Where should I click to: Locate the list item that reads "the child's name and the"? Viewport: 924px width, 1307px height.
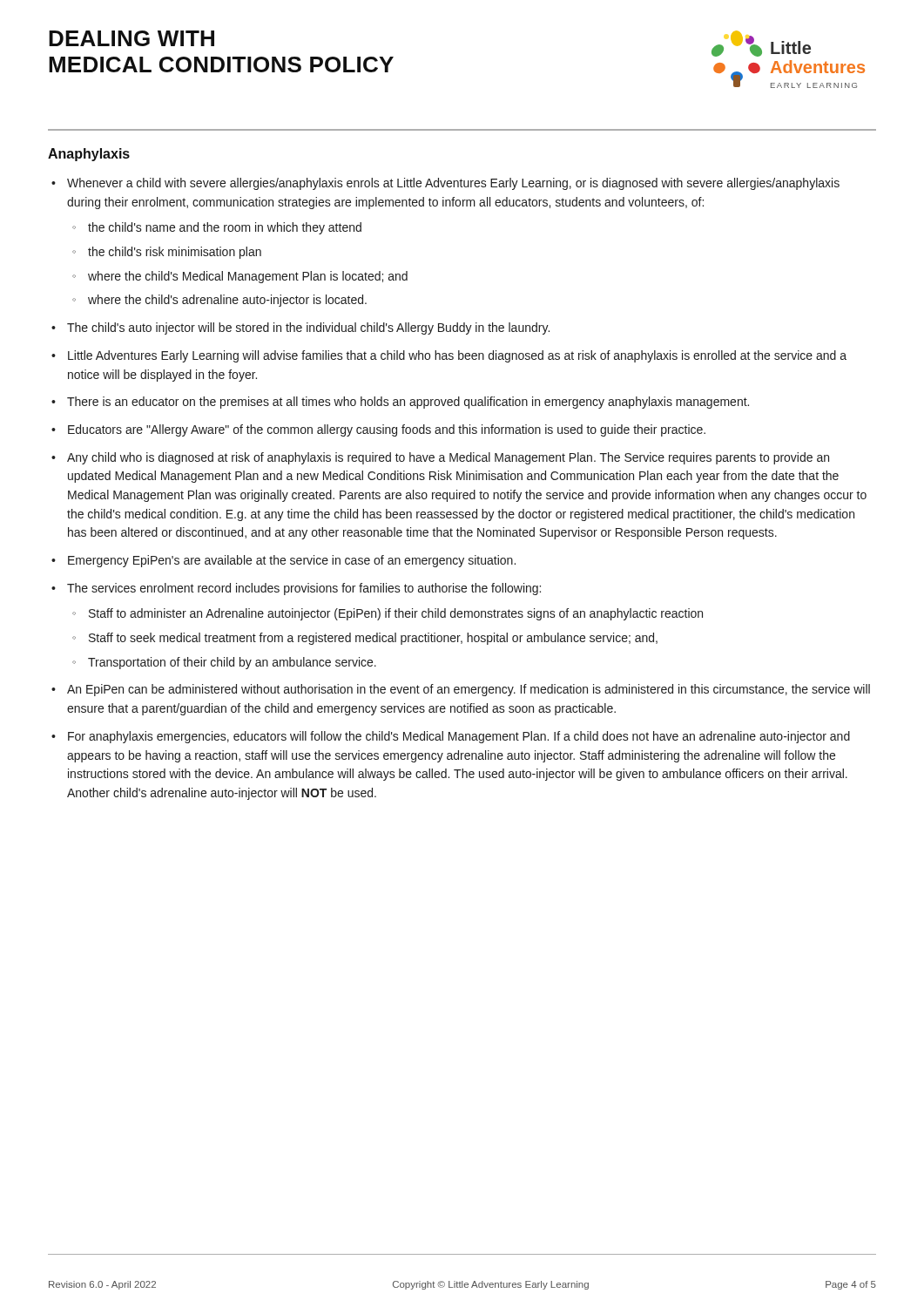click(x=225, y=228)
